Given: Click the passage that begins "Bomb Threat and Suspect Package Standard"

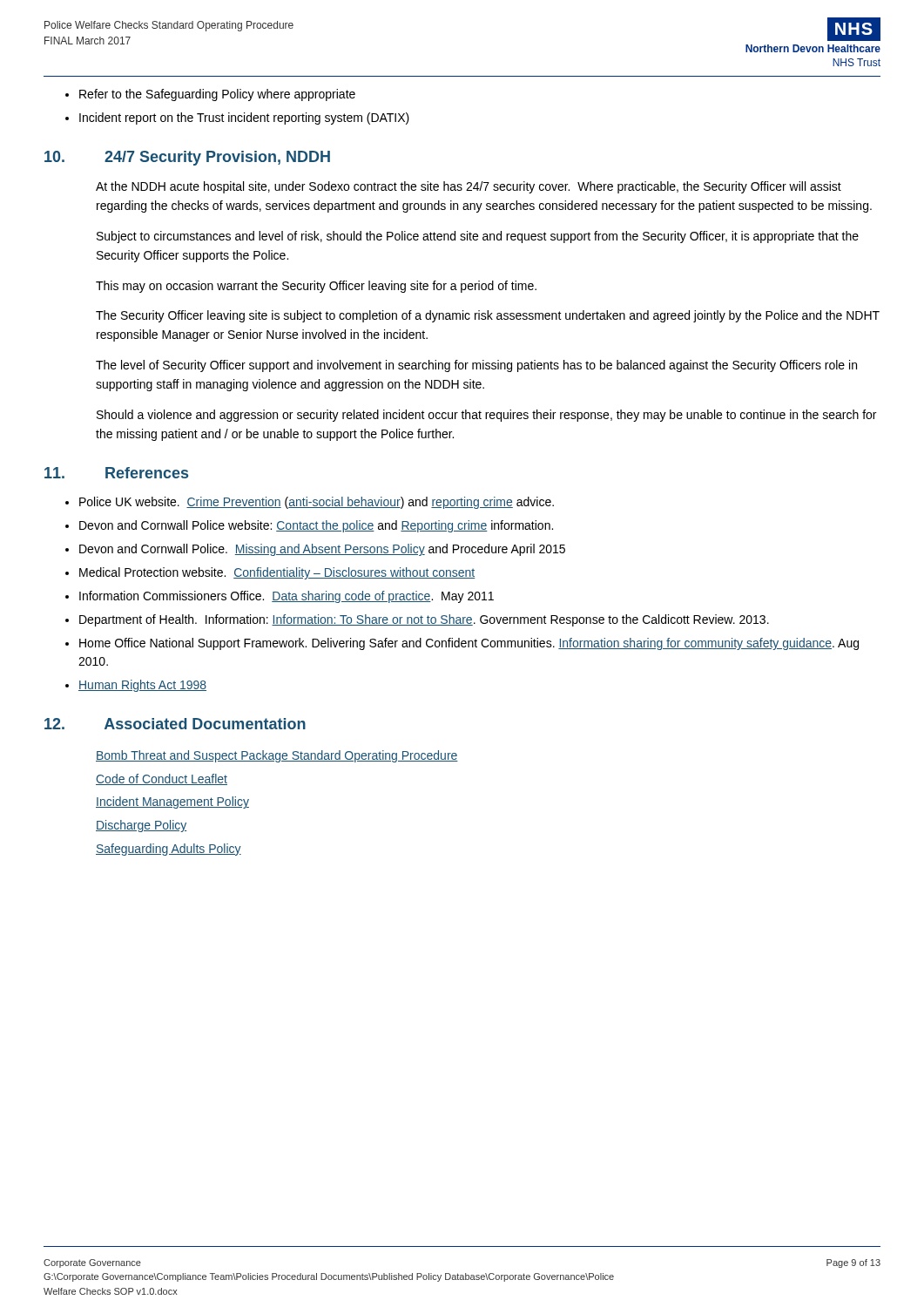Looking at the screenshot, I should (277, 756).
